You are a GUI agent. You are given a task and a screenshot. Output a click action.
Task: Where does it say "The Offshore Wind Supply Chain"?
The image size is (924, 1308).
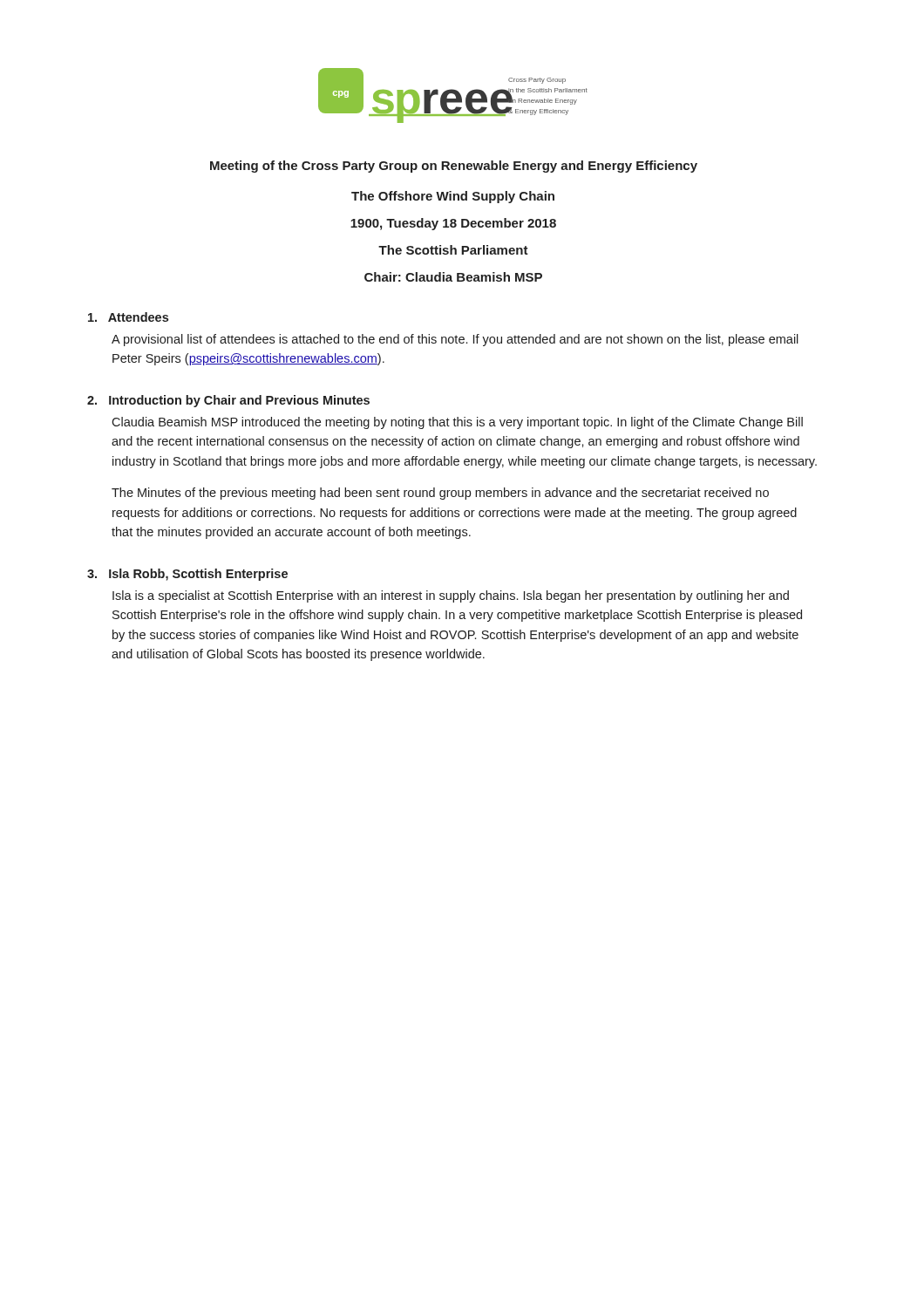[x=453, y=196]
